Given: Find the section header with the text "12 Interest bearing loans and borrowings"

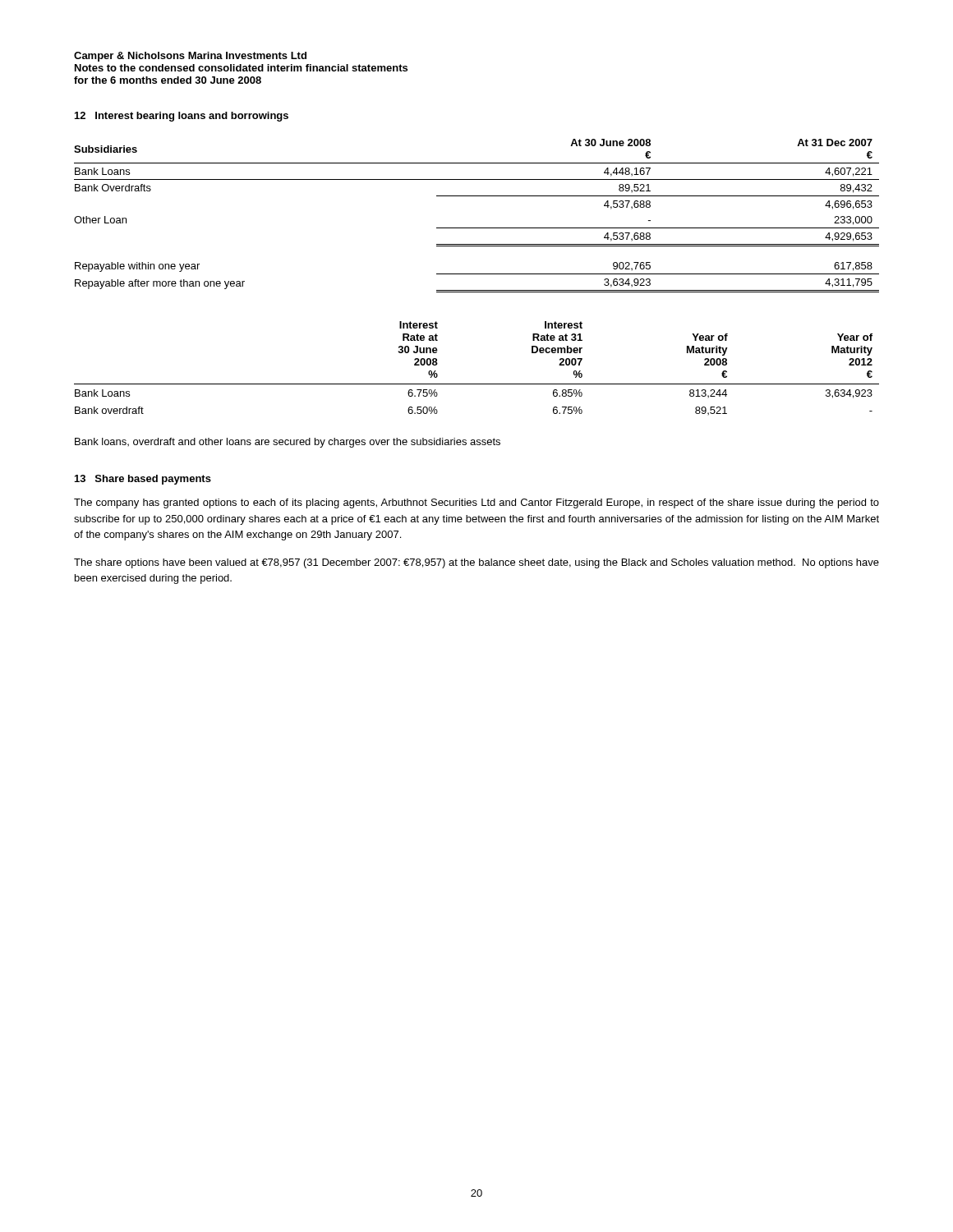Looking at the screenshot, I should pyautogui.click(x=181, y=115).
